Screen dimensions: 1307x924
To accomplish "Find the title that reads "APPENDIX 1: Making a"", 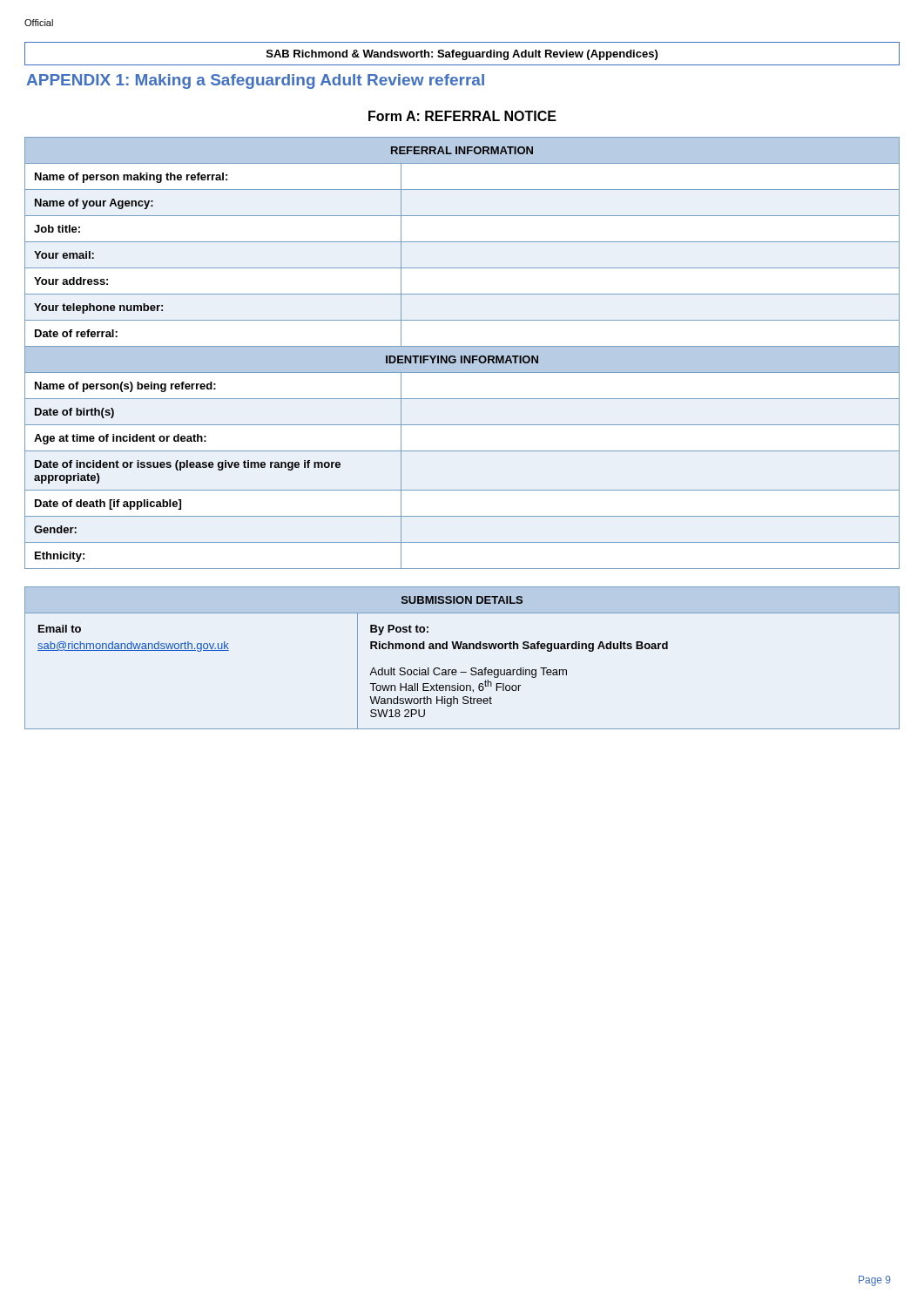I will click(256, 80).
